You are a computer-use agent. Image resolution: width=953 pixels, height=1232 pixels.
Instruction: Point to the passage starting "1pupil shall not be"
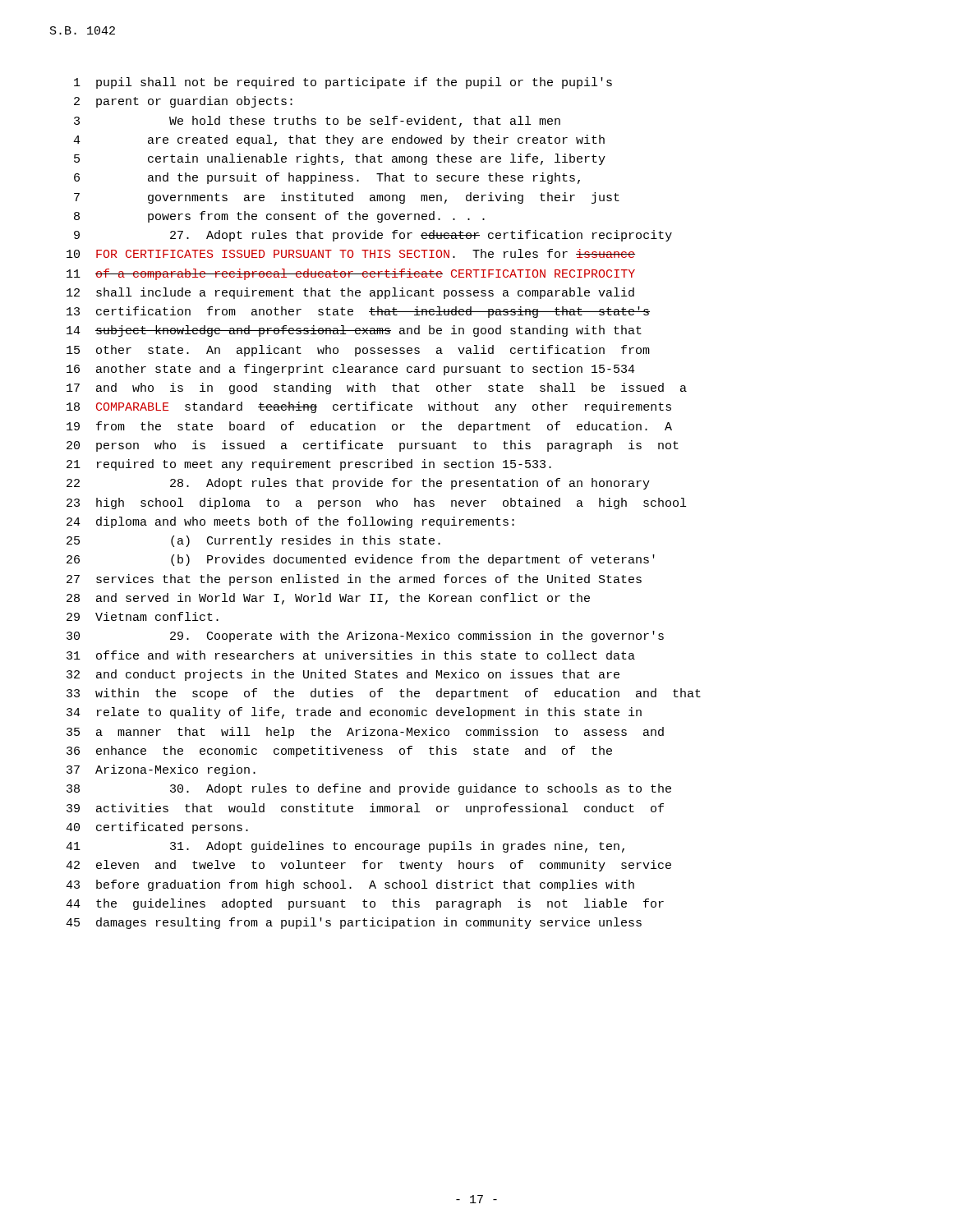tap(476, 504)
